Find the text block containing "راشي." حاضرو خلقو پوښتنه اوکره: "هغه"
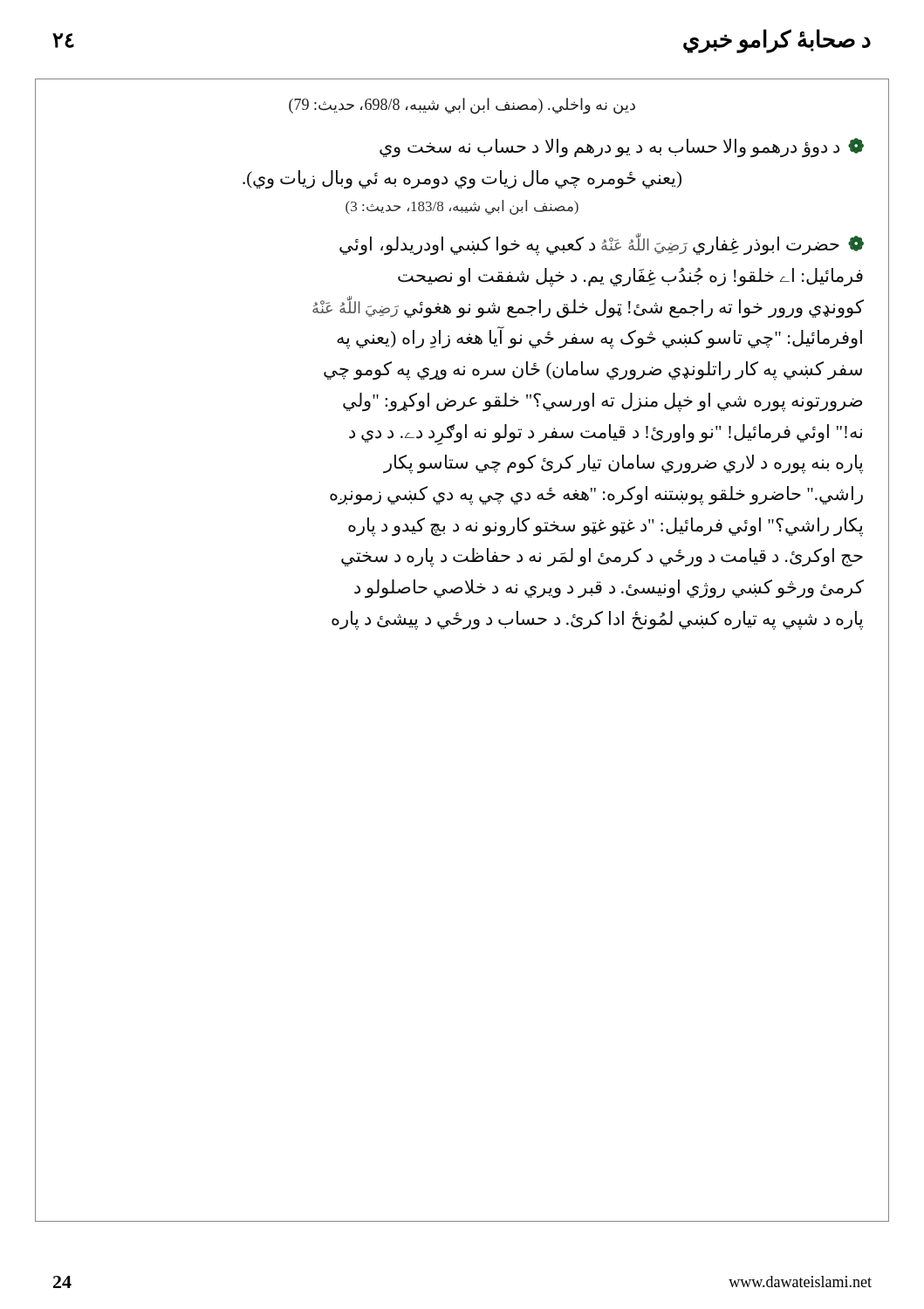924x1309 pixels. click(x=596, y=494)
